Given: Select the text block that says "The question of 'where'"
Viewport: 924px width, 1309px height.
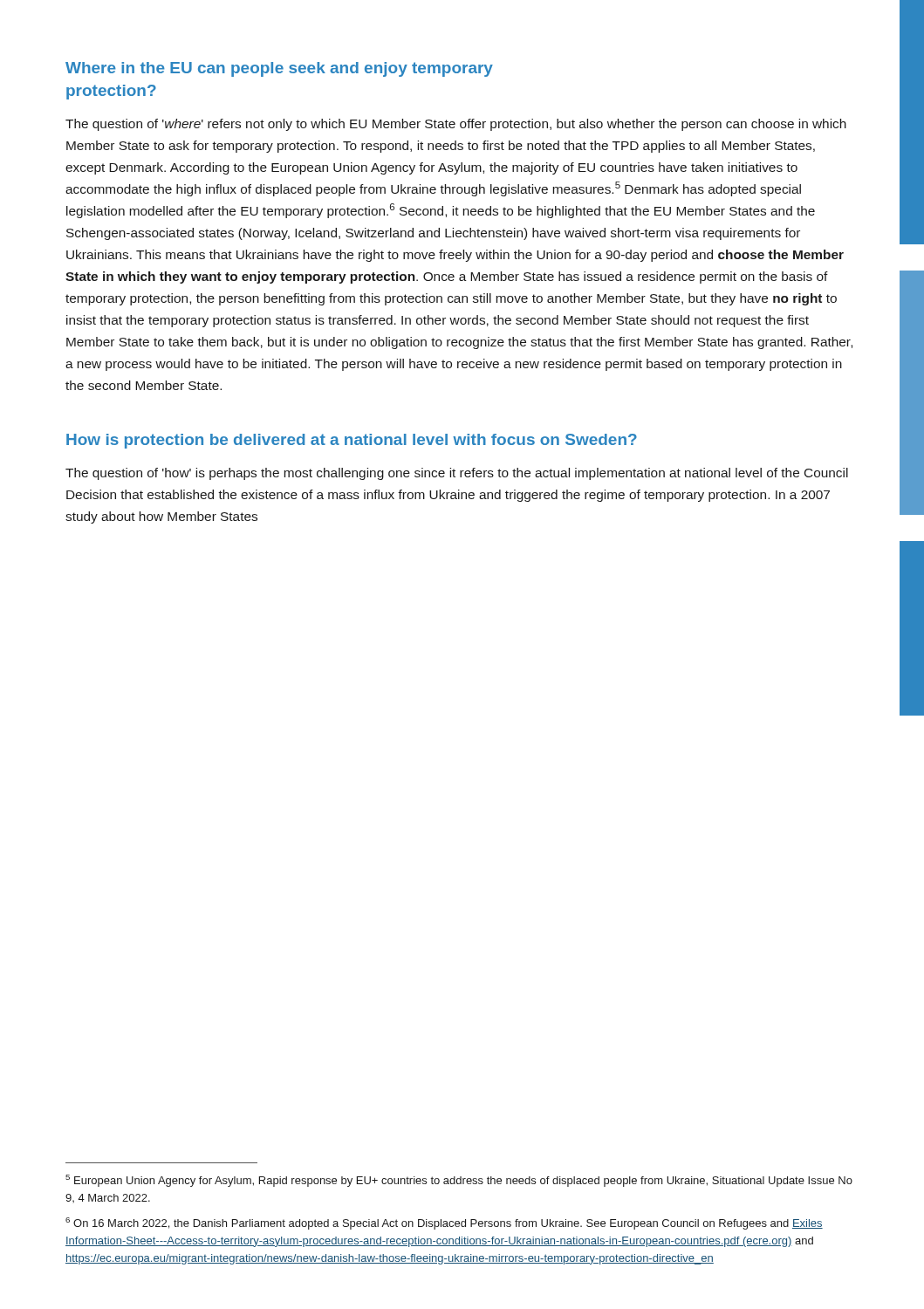Looking at the screenshot, I should (x=460, y=254).
